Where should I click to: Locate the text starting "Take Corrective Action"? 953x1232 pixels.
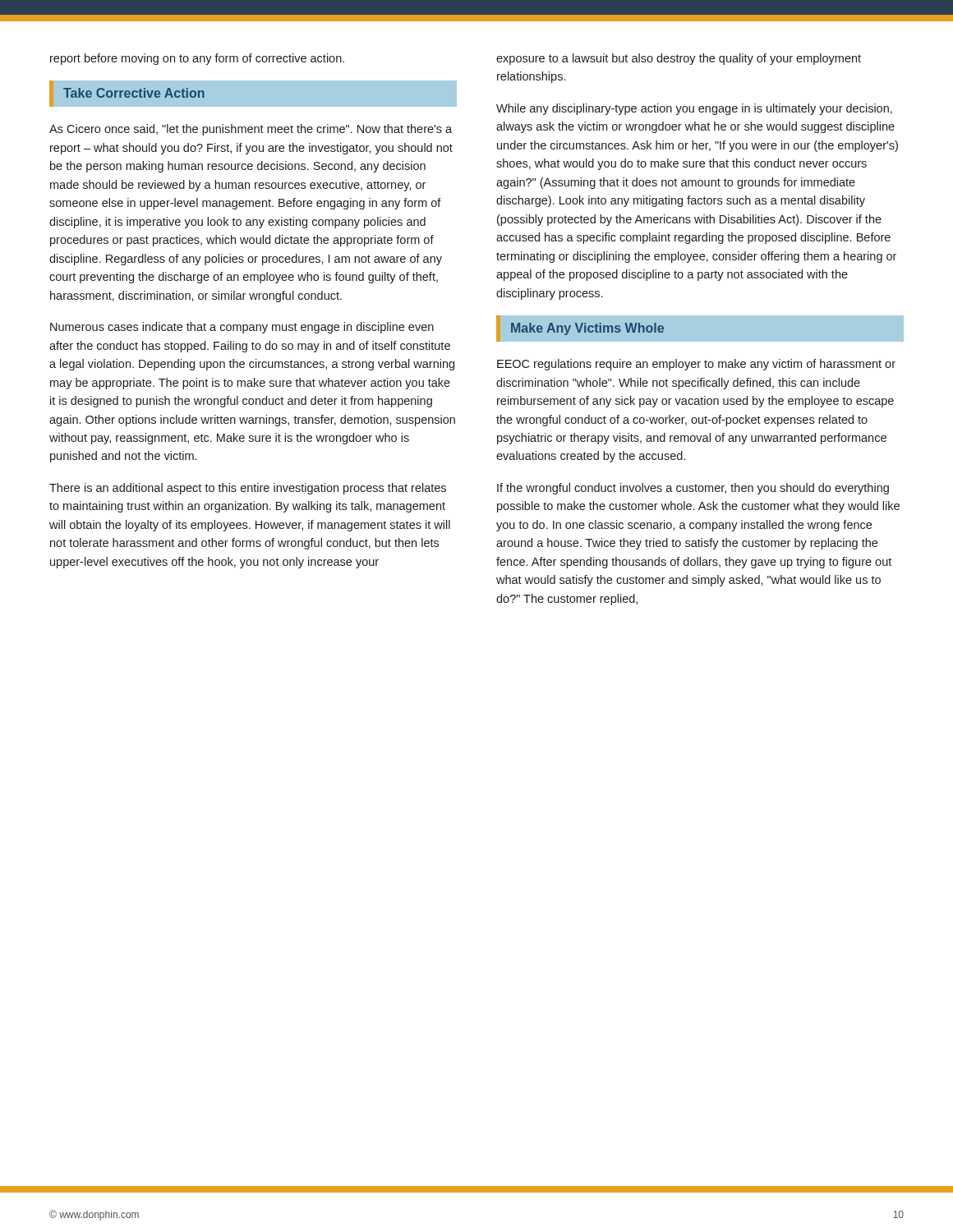[134, 94]
